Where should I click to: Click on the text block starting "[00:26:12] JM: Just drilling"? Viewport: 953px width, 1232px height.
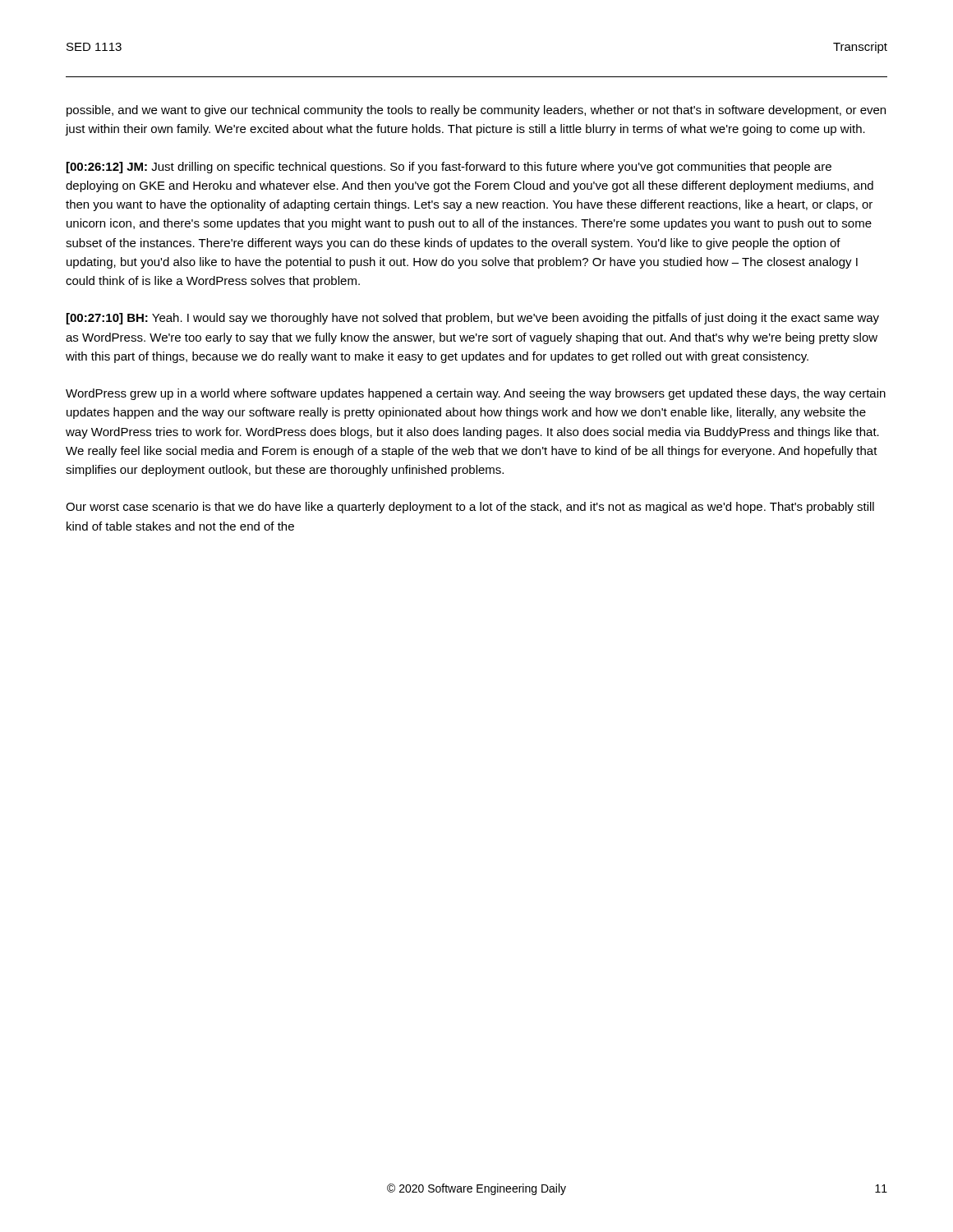(470, 223)
